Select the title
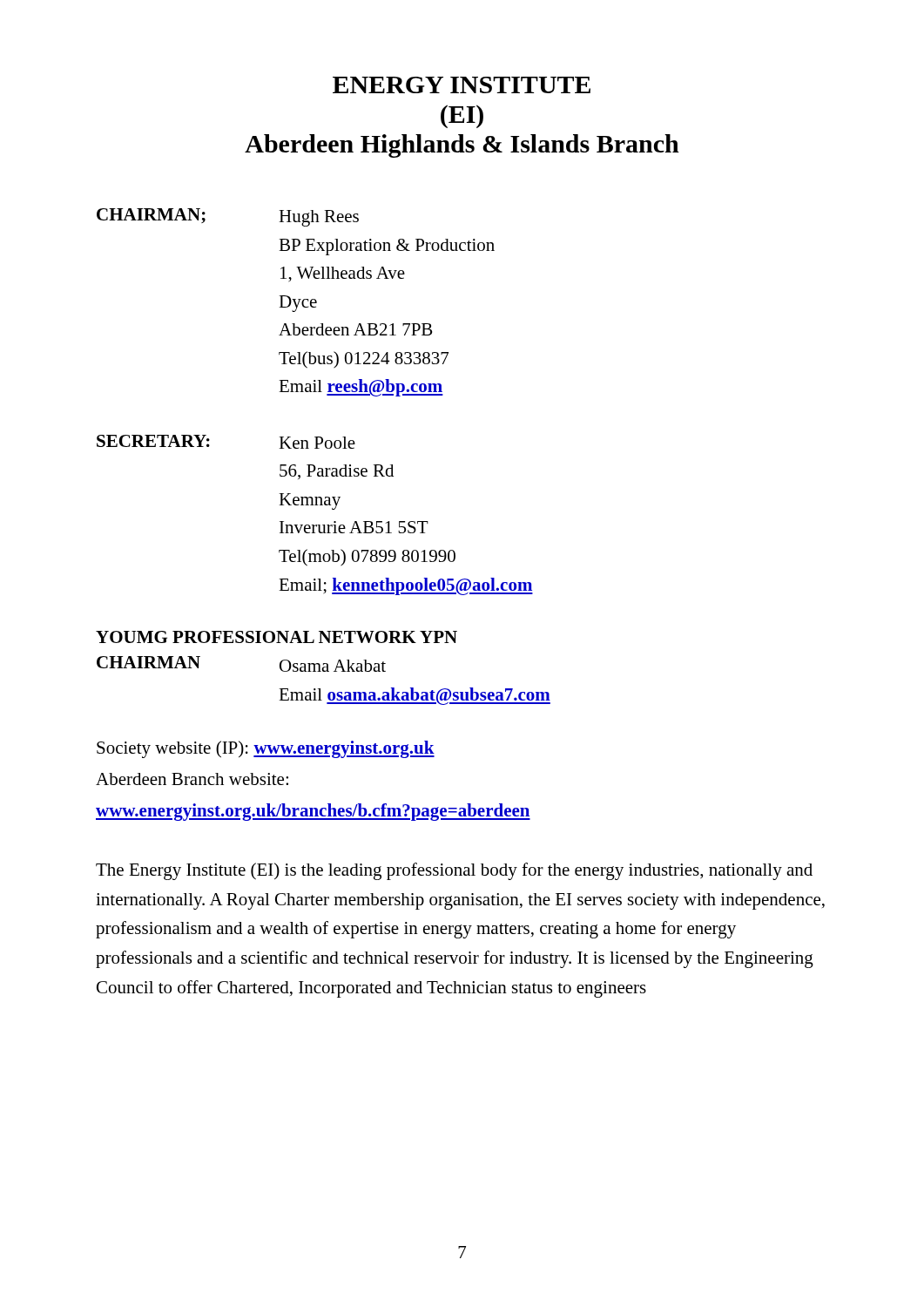The width and height of the screenshot is (924, 1307). 462,114
